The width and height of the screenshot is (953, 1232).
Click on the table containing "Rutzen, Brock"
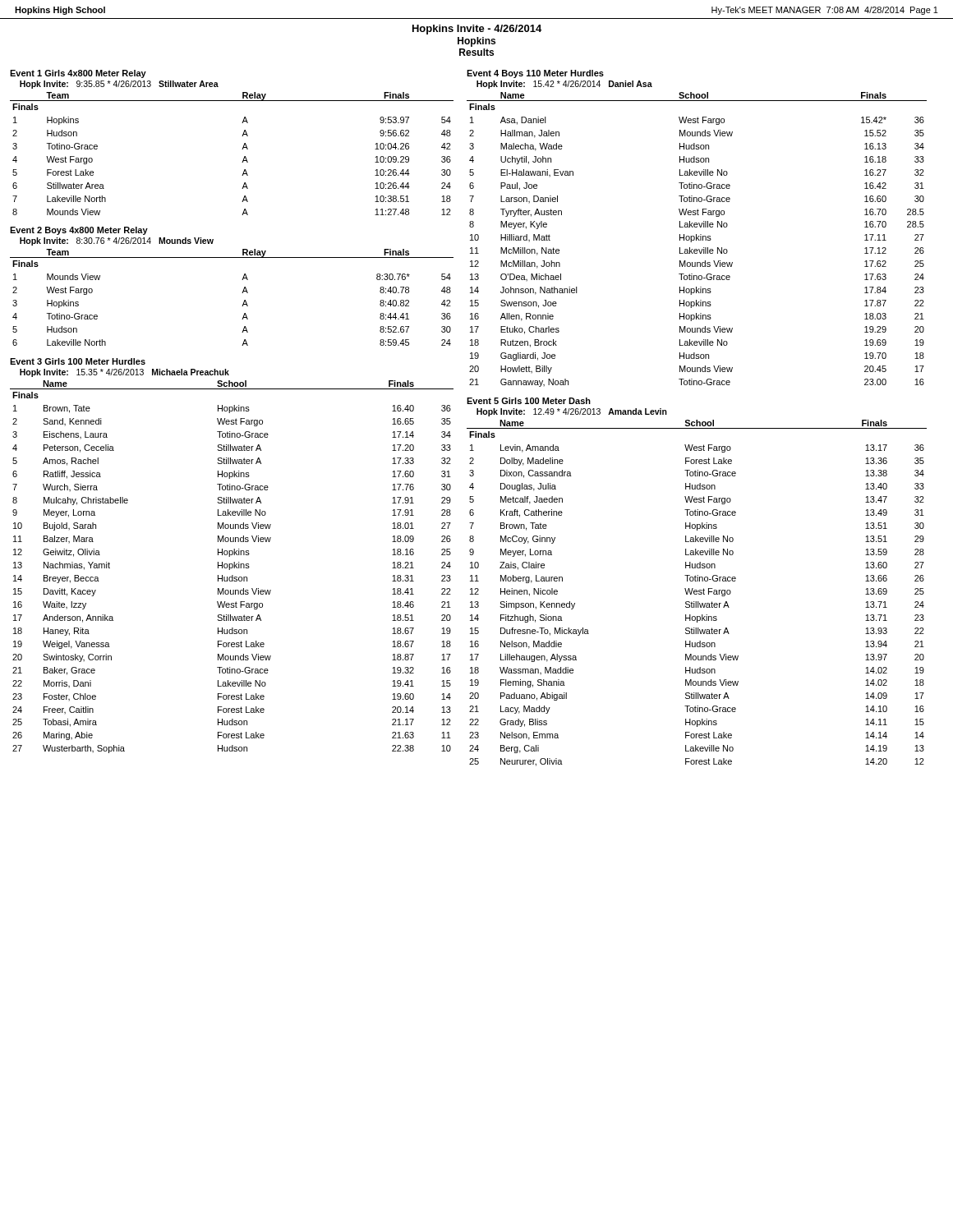click(x=697, y=240)
